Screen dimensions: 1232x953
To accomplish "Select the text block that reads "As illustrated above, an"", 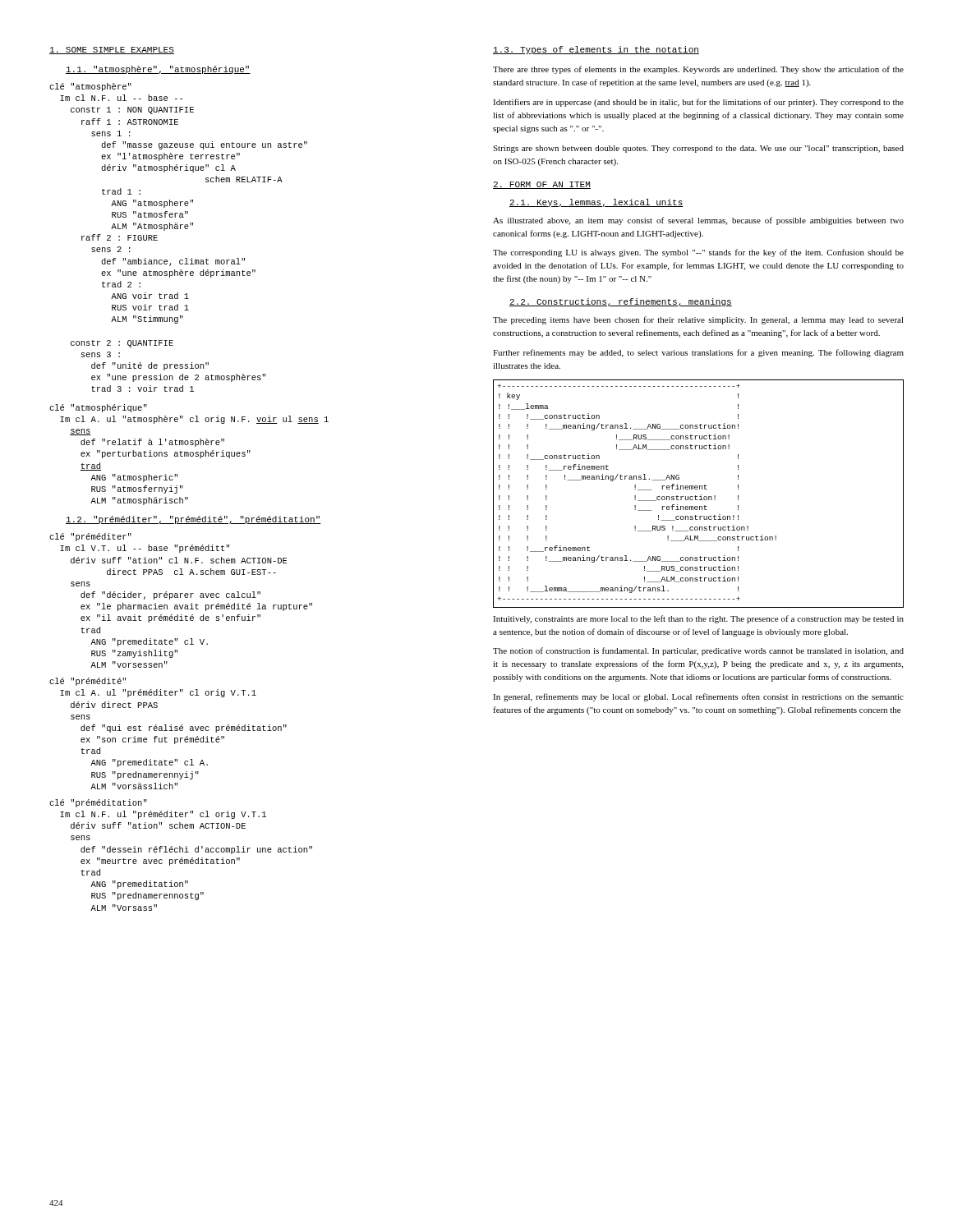I will coord(698,226).
